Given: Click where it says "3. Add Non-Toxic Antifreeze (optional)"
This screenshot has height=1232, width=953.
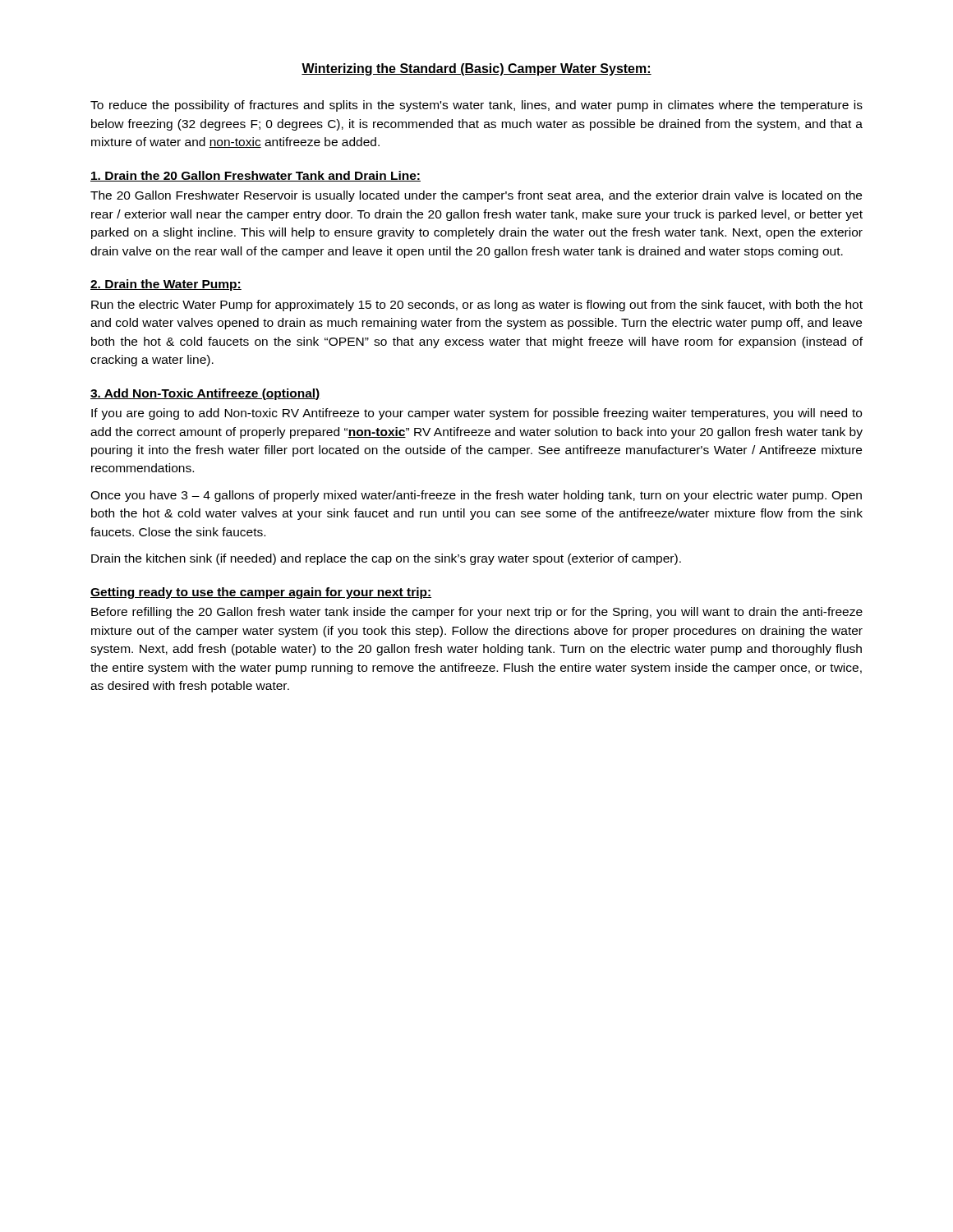Looking at the screenshot, I should tap(205, 393).
